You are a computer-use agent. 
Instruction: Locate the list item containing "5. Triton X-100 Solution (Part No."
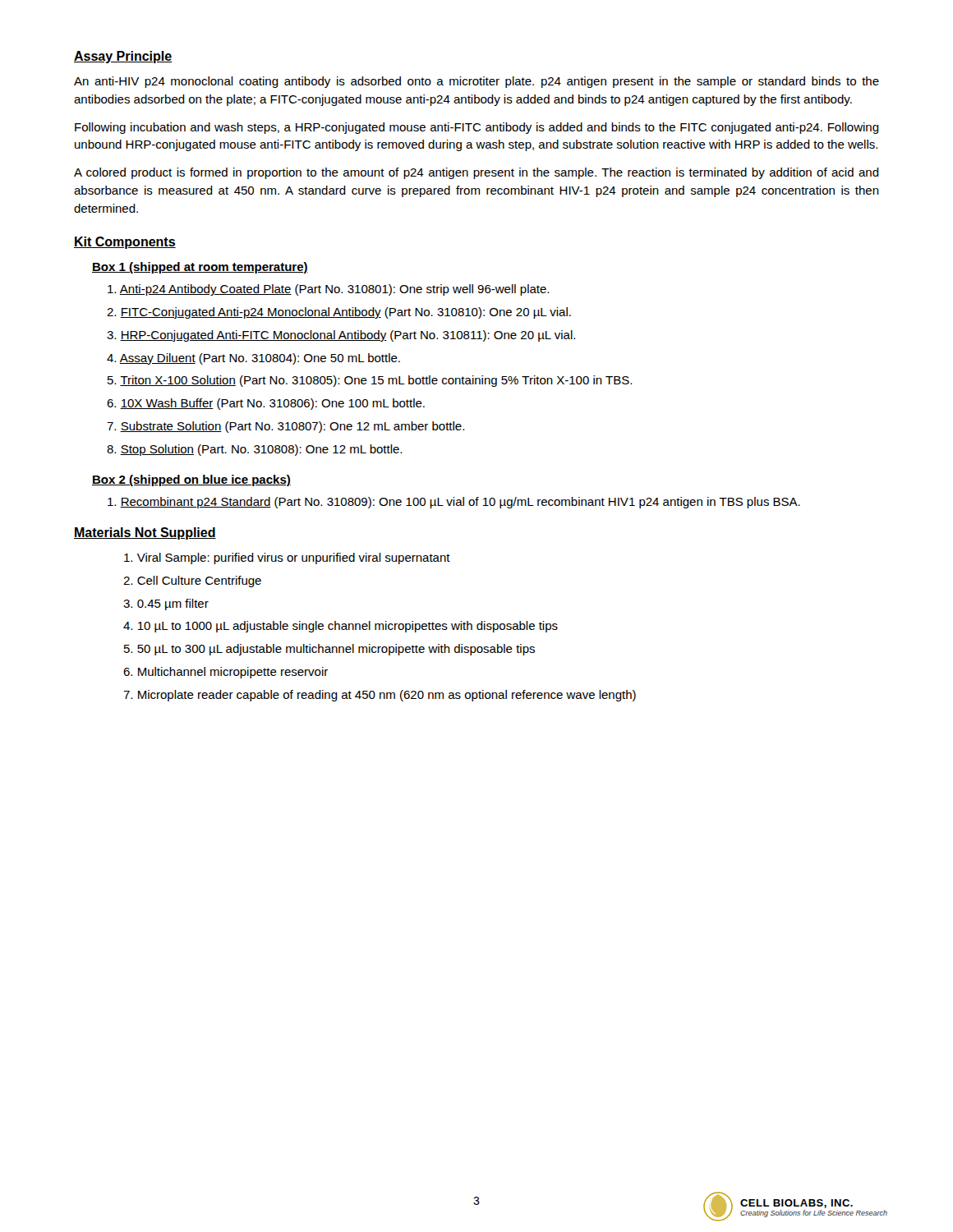370,380
